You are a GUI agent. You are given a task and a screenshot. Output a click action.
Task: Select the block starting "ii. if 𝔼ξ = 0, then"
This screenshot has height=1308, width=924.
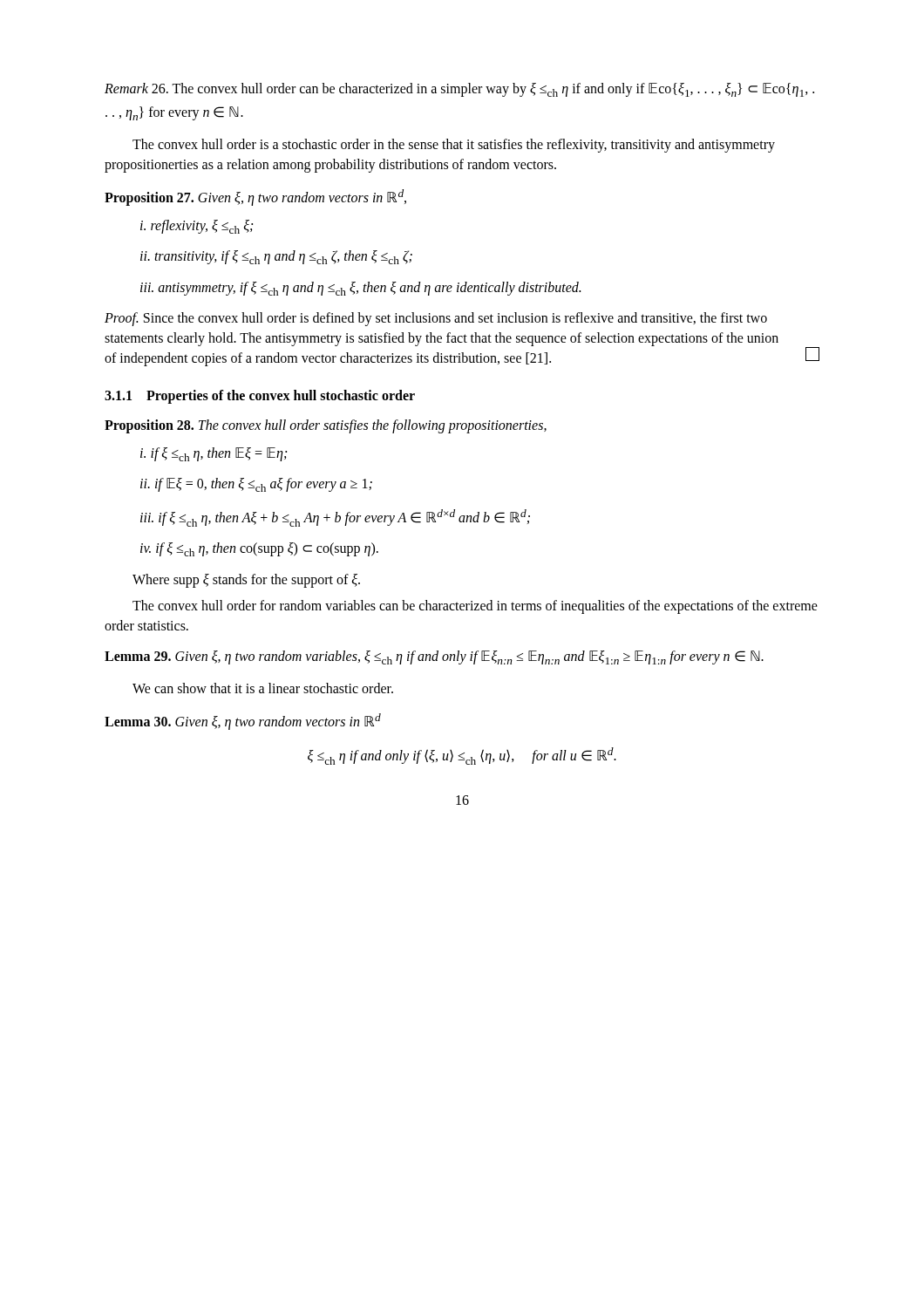click(x=256, y=486)
